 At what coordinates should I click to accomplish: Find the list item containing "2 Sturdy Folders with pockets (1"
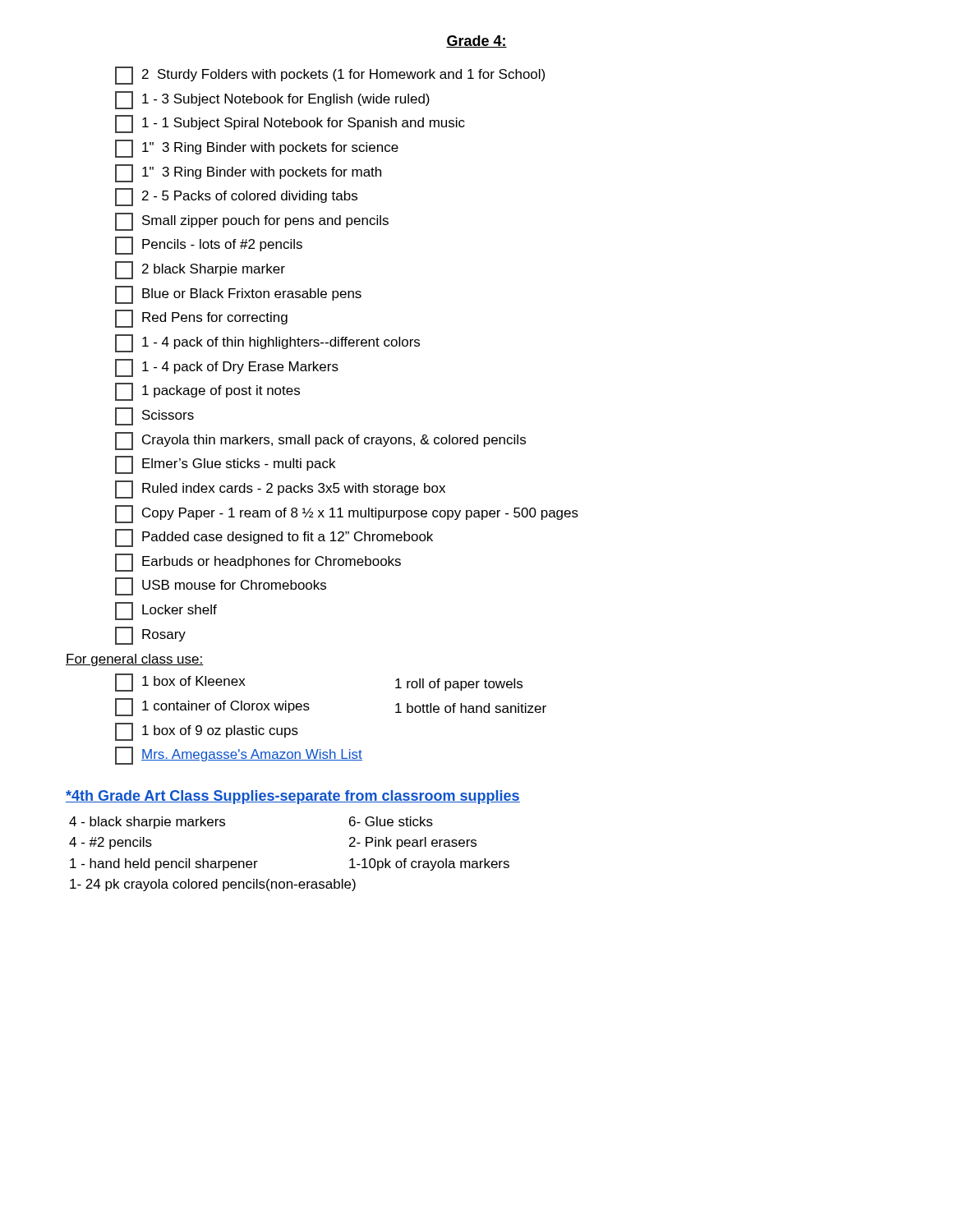(x=330, y=75)
